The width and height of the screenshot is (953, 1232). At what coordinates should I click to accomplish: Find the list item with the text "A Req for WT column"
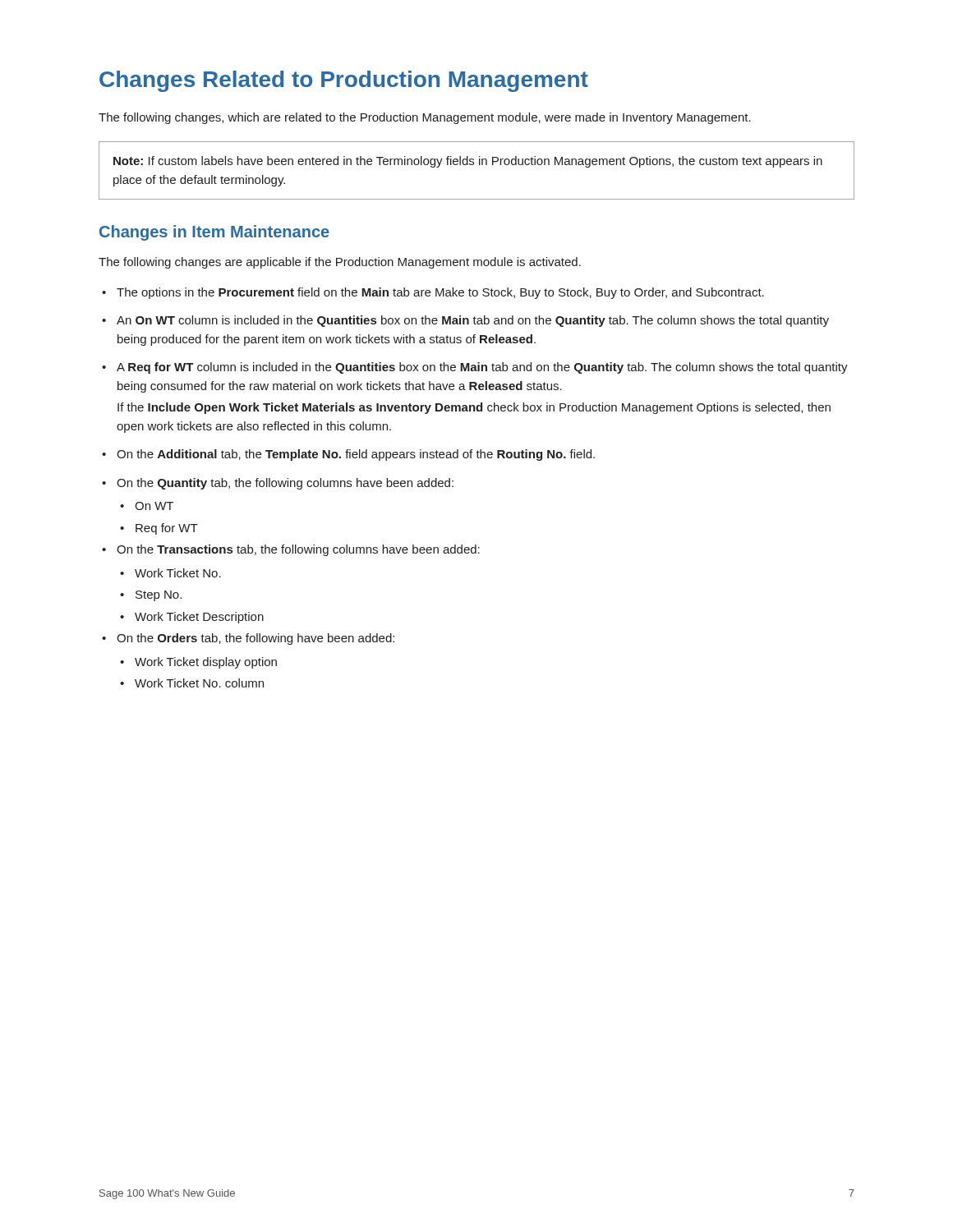(x=482, y=376)
